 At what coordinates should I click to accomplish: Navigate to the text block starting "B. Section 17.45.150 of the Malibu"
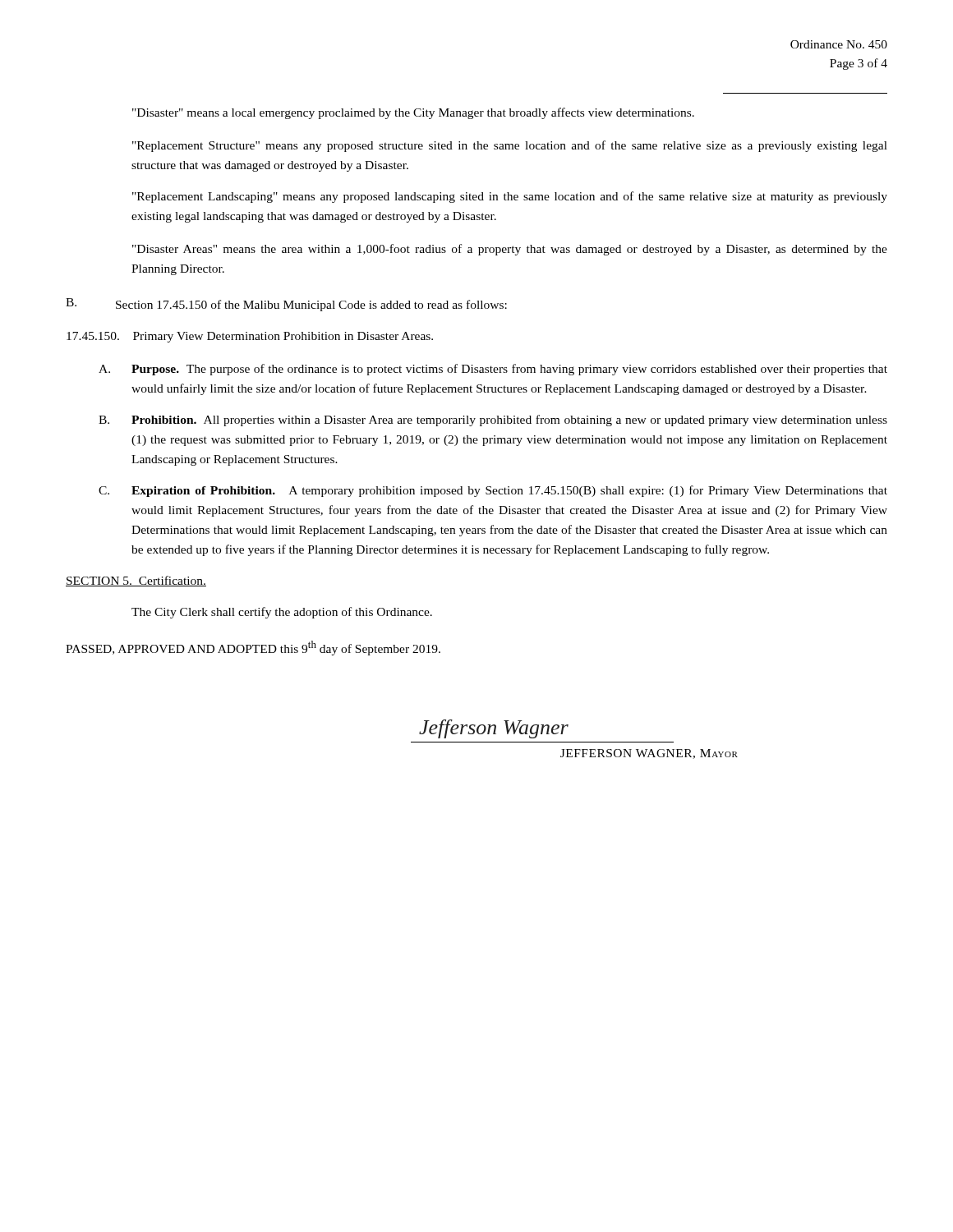coord(476,305)
